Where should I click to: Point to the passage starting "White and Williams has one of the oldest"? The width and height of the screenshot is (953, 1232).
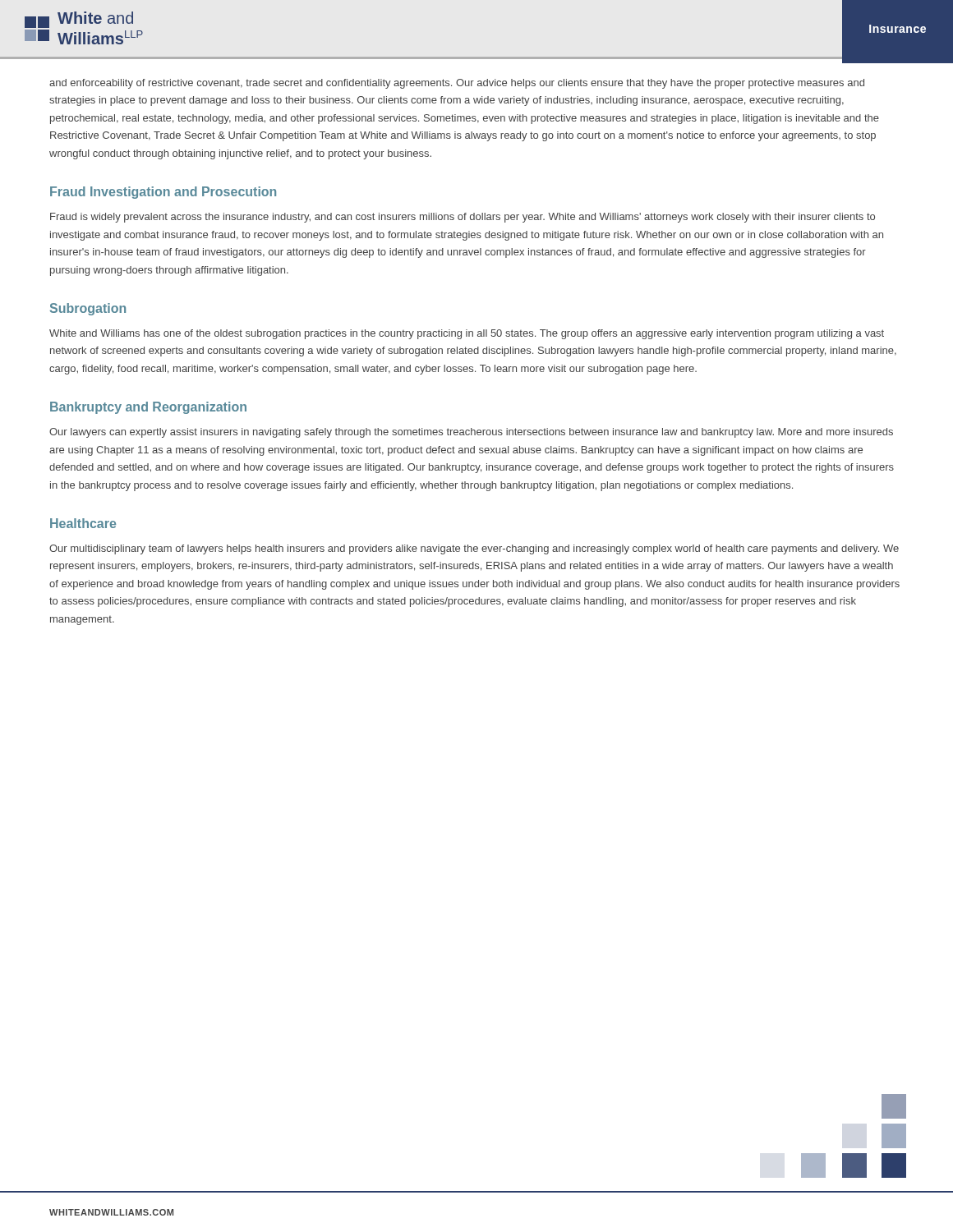473,351
